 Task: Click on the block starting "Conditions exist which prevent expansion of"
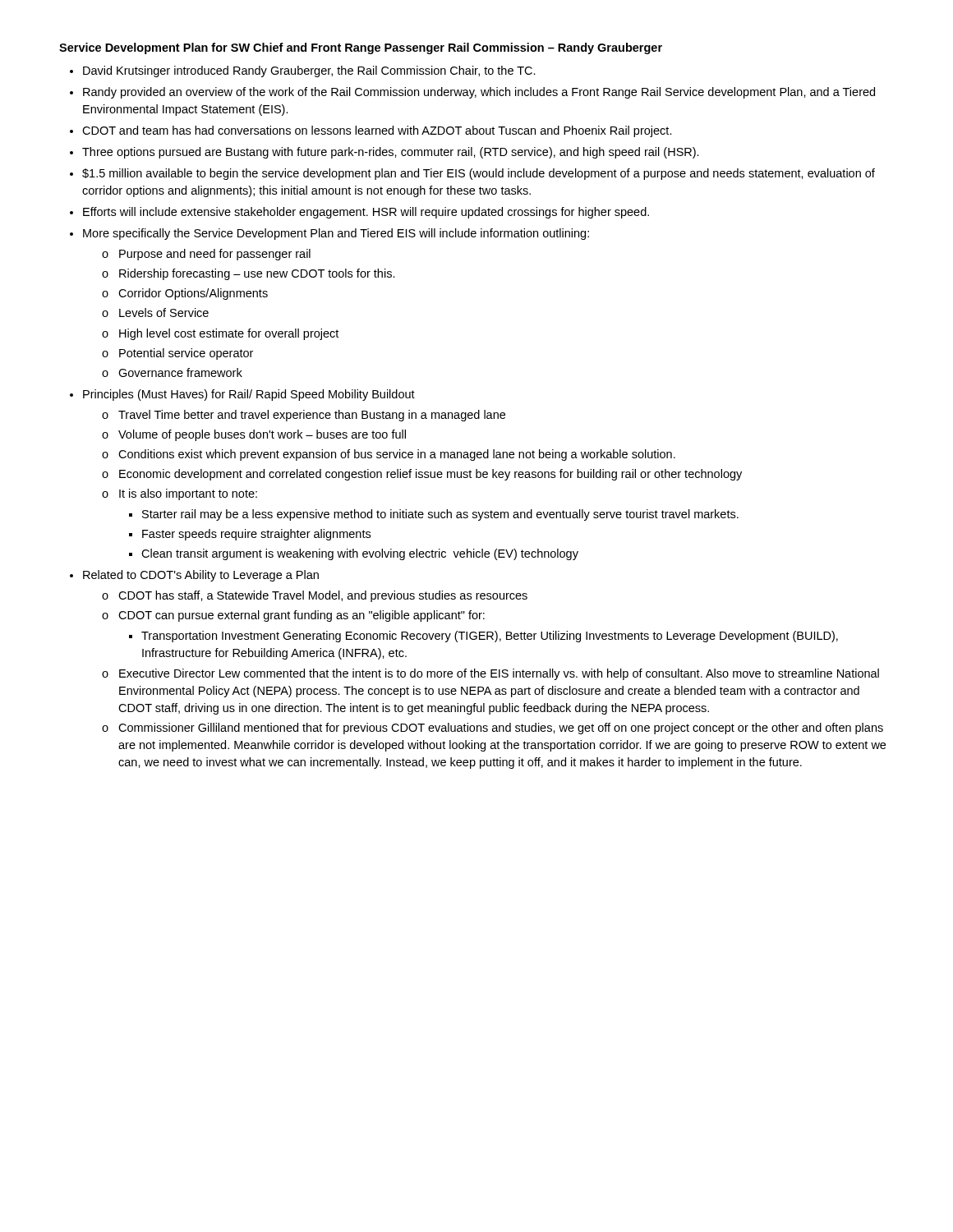[397, 454]
